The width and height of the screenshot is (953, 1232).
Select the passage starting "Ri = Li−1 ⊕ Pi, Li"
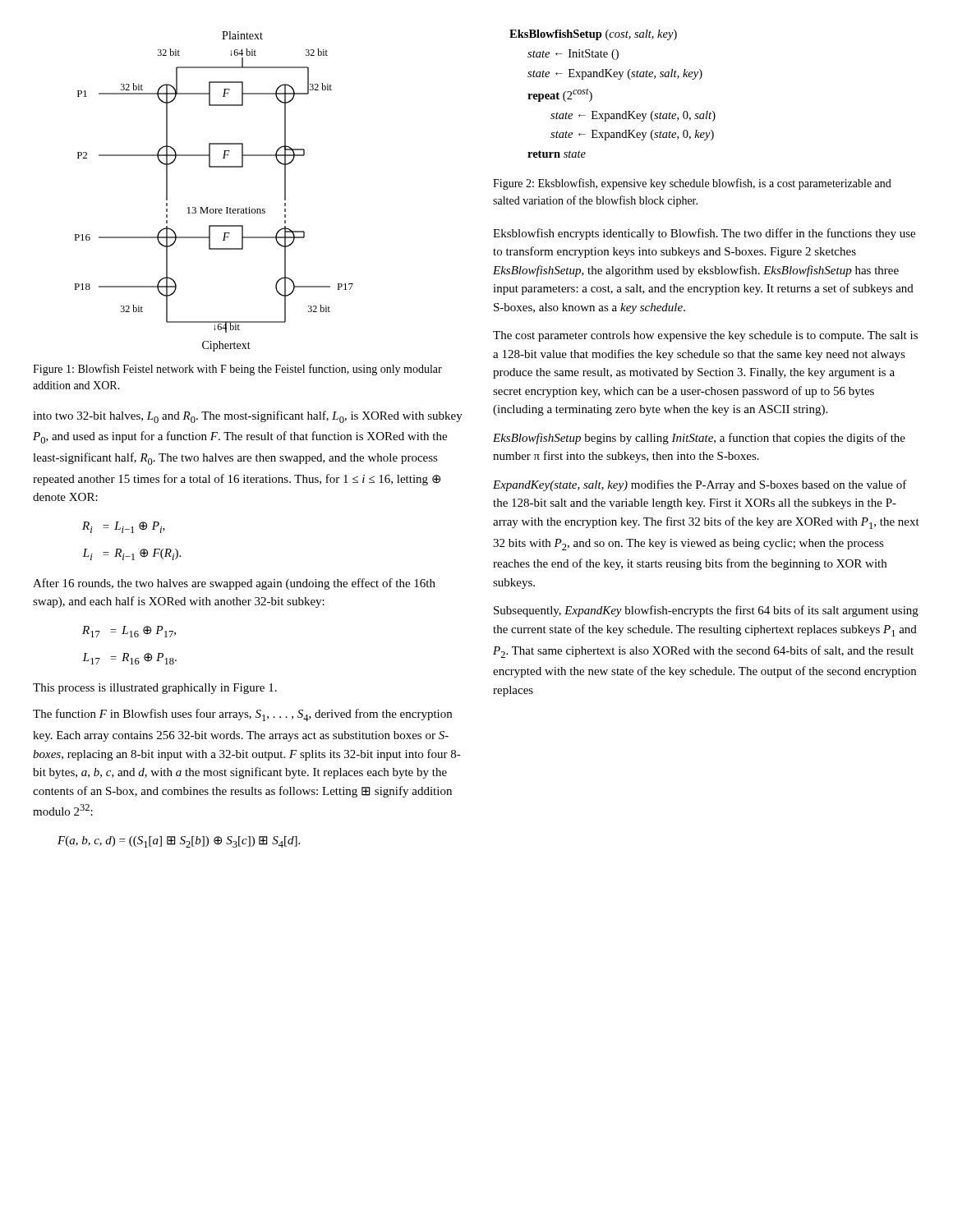[x=132, y=540]
